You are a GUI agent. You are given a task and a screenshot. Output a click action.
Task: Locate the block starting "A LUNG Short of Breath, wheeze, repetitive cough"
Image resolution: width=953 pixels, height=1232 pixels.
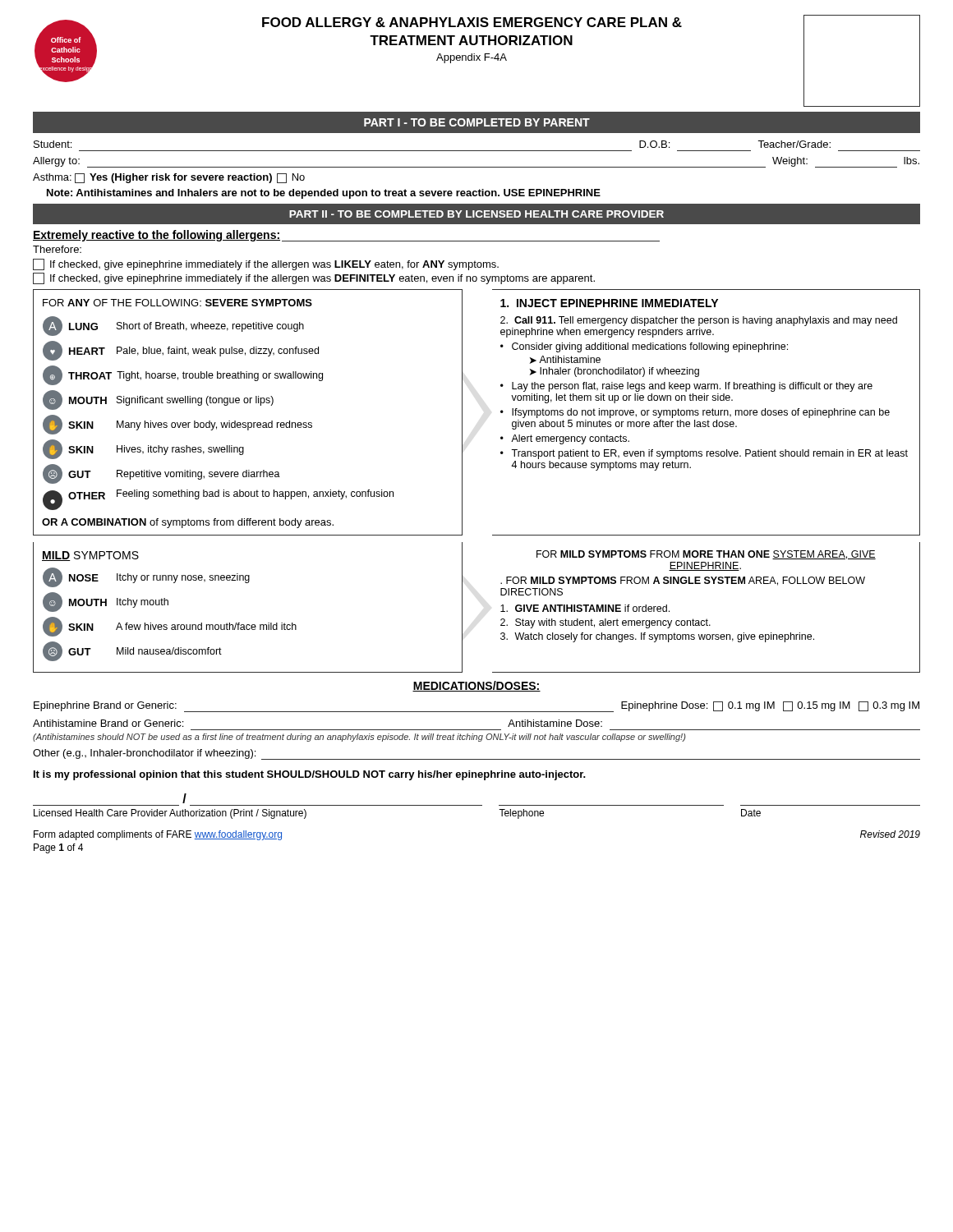pyautogui.click(x=173, y=326)
